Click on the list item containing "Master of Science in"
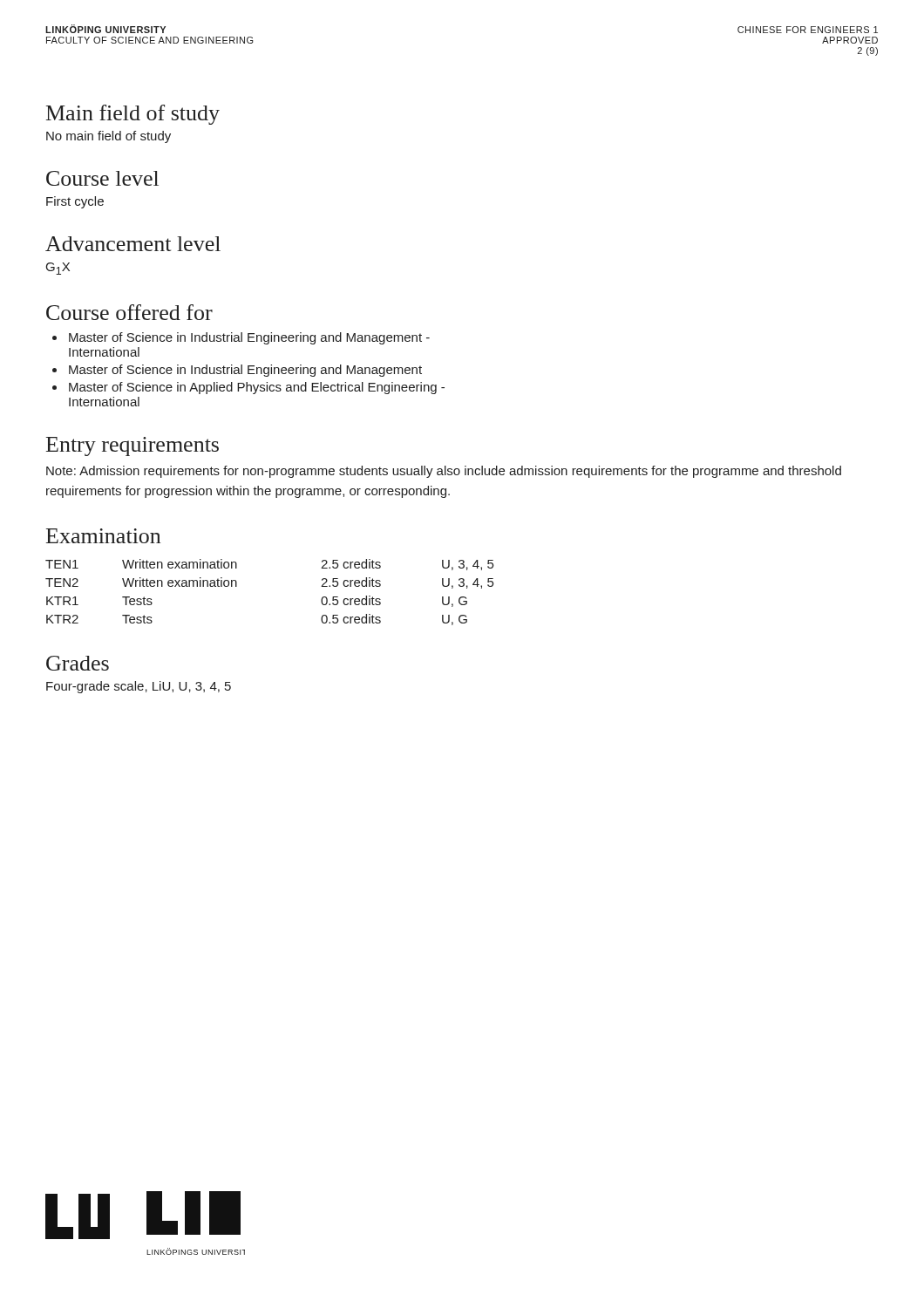Viewport: 924px width, 1308px height. 241,338
